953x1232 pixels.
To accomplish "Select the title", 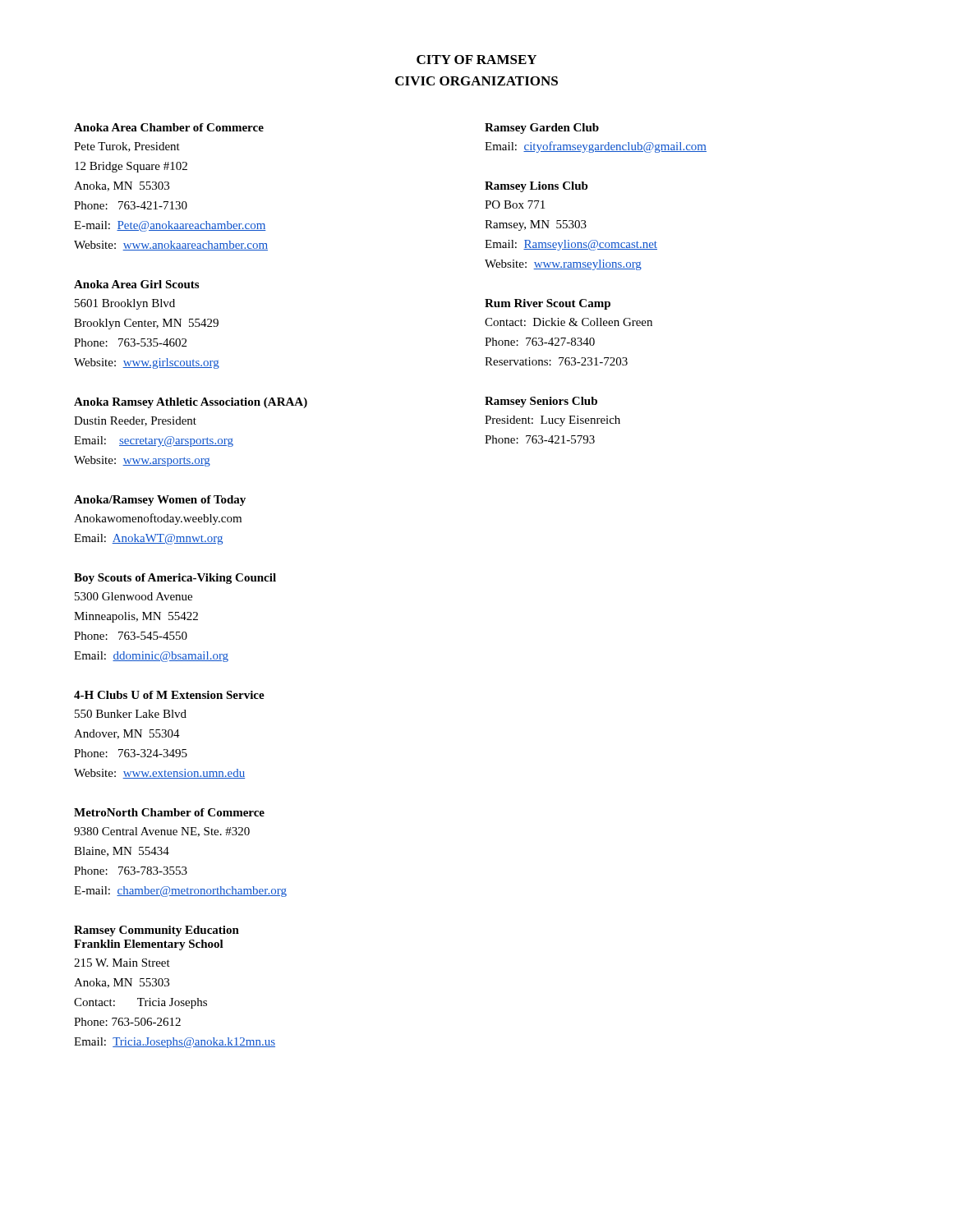I will click(x=476, y=70).
